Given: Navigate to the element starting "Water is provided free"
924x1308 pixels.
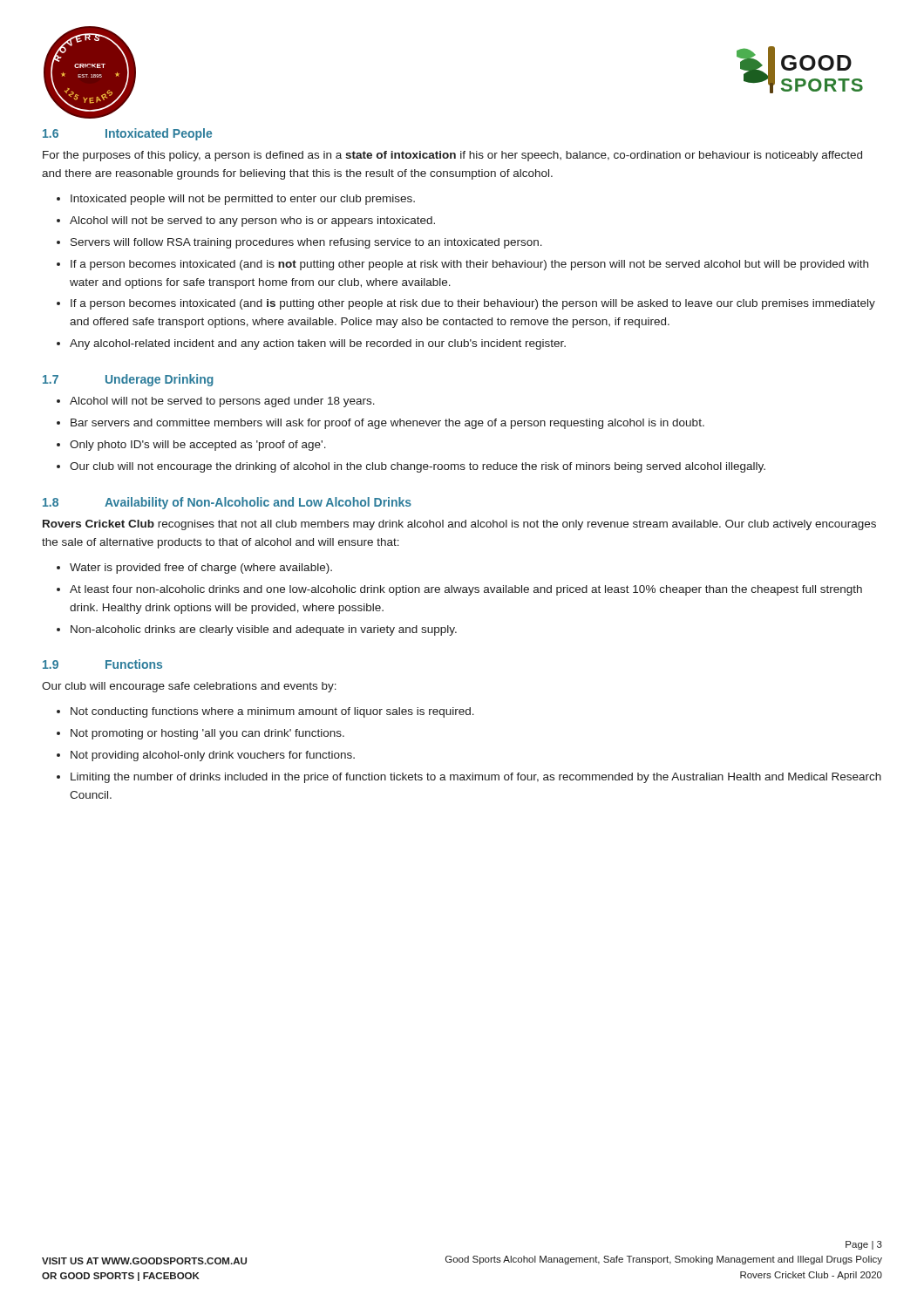Looking at the screenshot, I should (201, 567).
